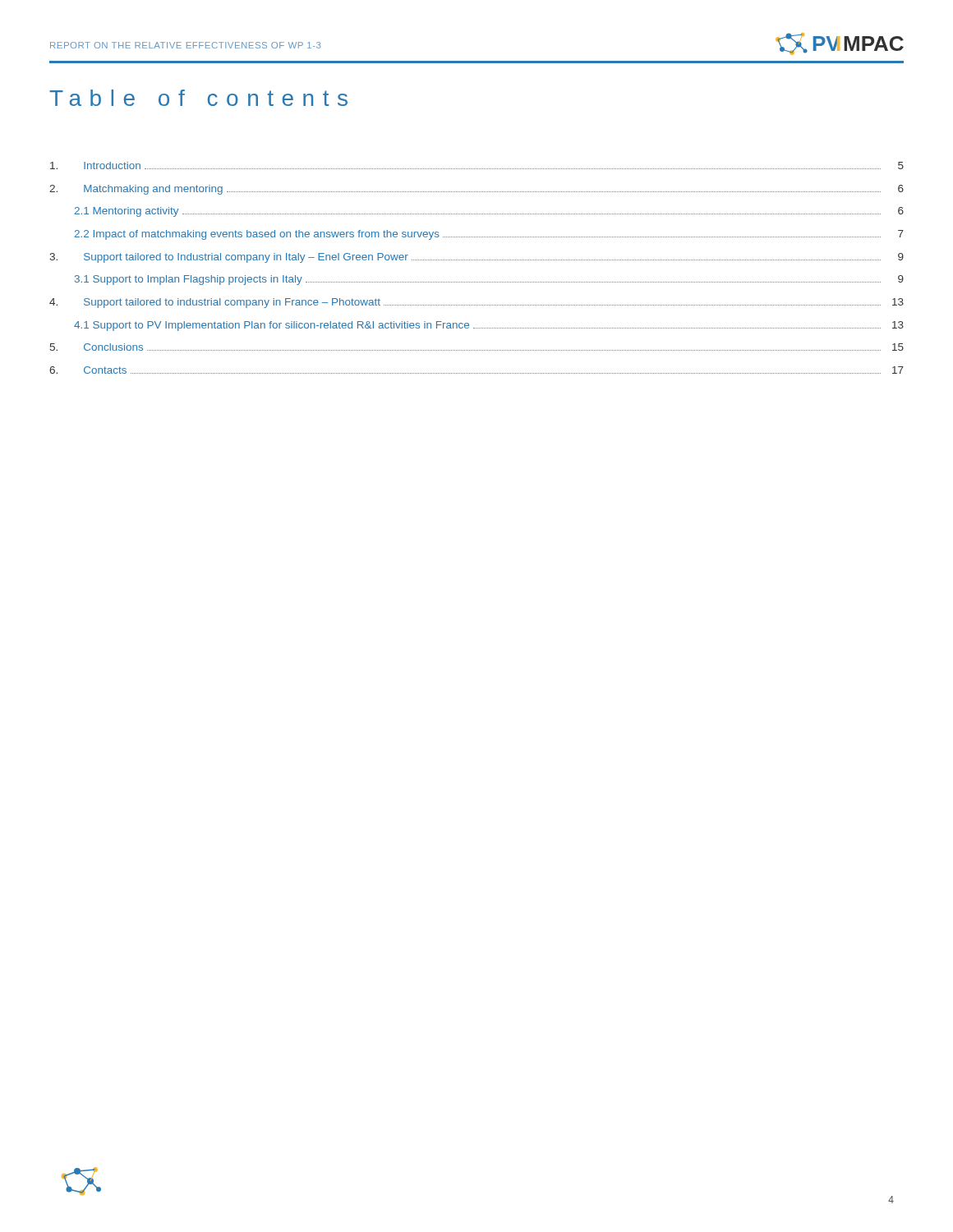Find "6. Contacts 17" on this page
953x1232 pixels.
tap(476, 370)
